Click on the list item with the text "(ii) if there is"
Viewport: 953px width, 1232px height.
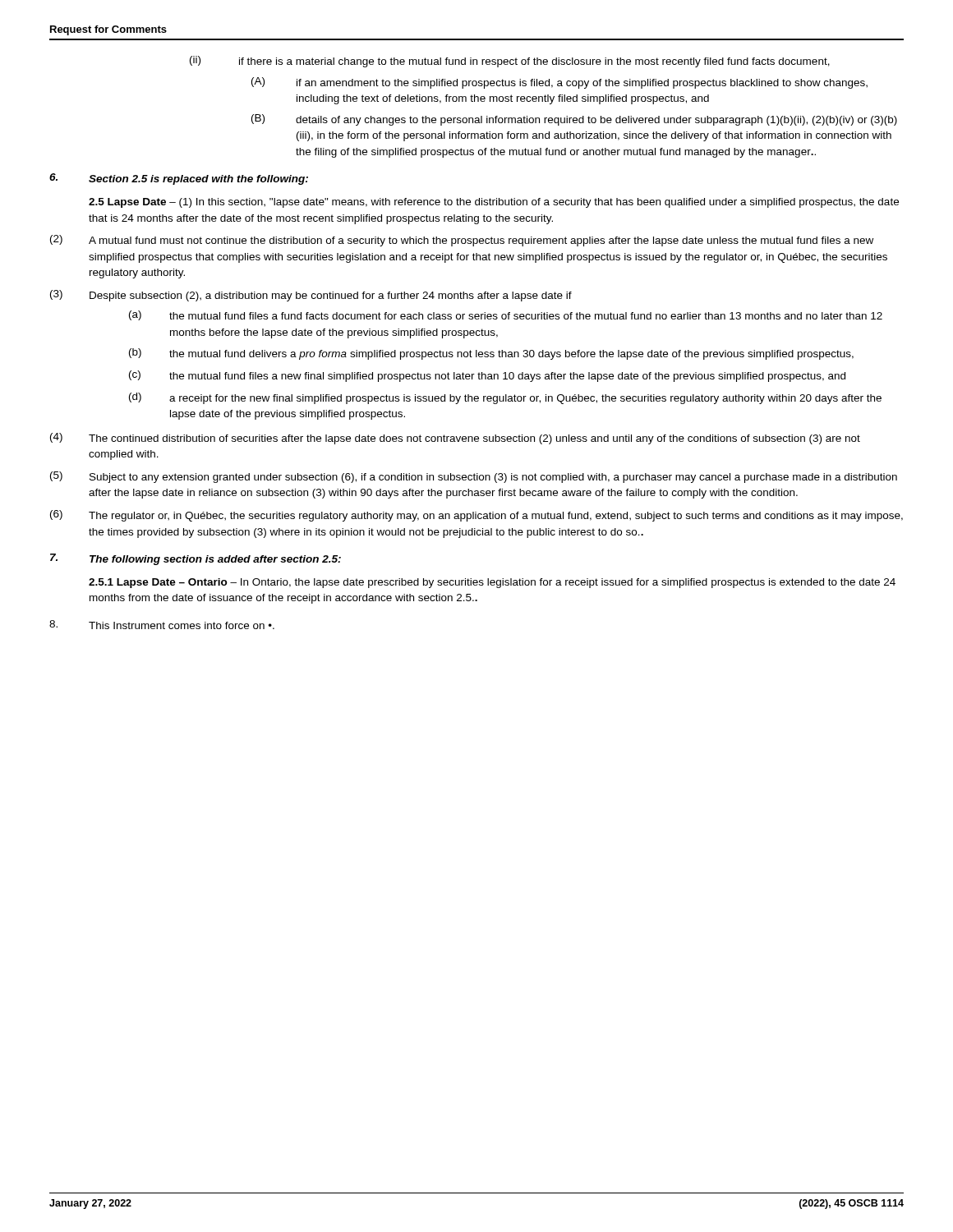[x=546, y=61]
